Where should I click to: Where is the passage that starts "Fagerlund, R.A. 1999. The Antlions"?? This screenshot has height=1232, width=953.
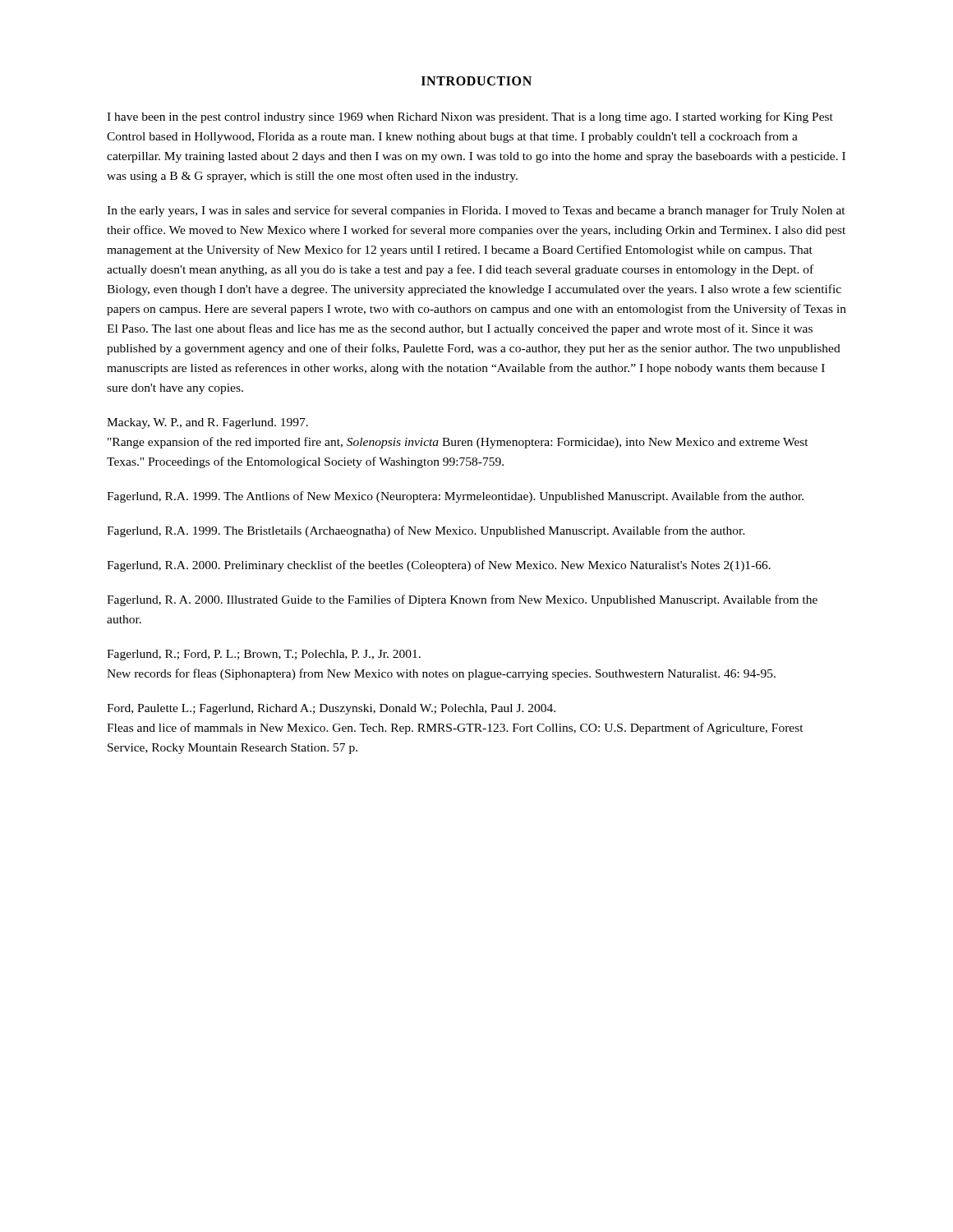456,496
